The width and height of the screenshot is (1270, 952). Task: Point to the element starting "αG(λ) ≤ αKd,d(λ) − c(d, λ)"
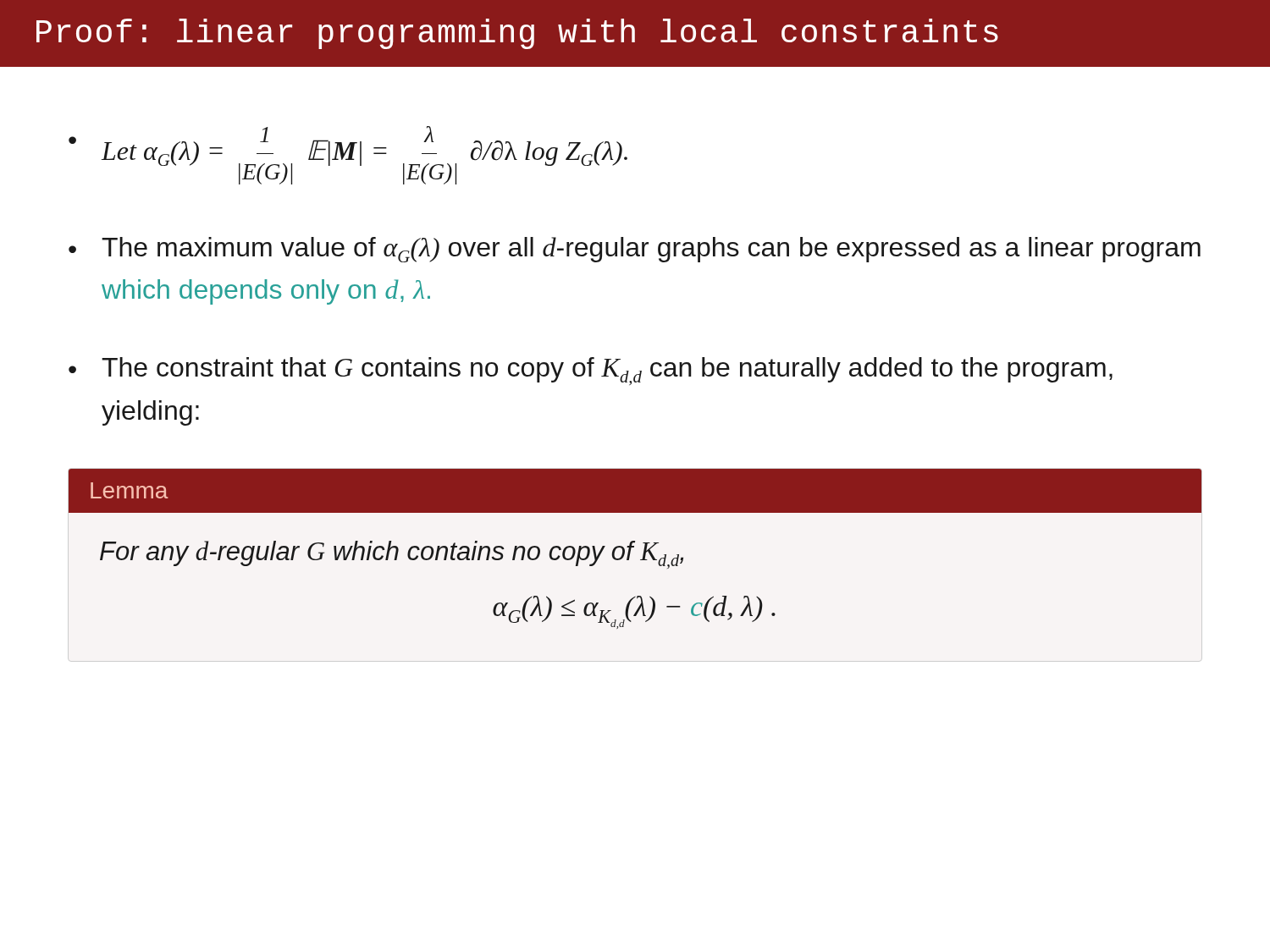click(x=635, y=610)
